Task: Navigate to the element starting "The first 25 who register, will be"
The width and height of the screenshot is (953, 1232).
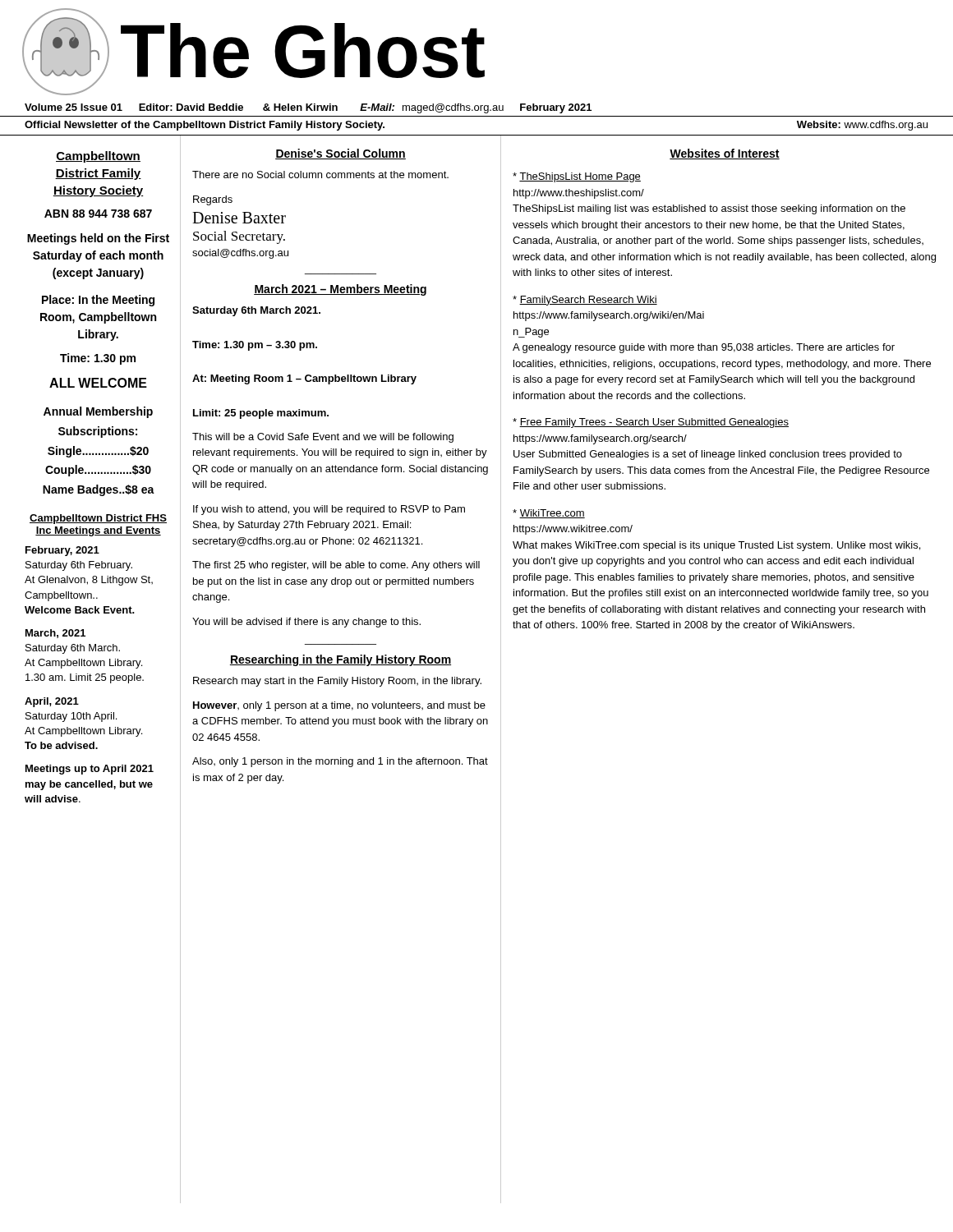Action: 336,581
